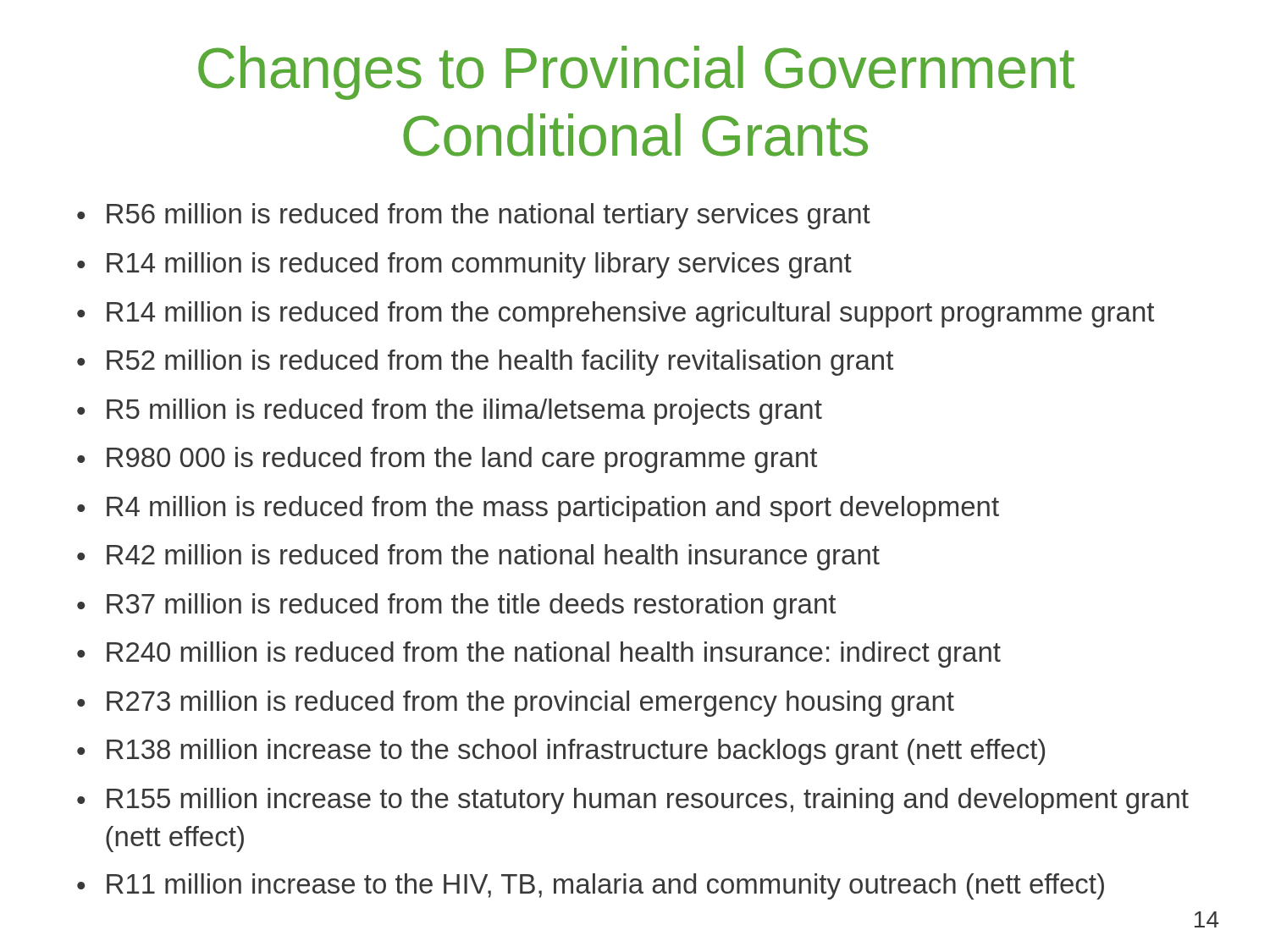The width and height of the screenshot is (1270, 952).
Task: Find the list item that says "• R155 million increase to the statutory"
Action: (639, 818)
